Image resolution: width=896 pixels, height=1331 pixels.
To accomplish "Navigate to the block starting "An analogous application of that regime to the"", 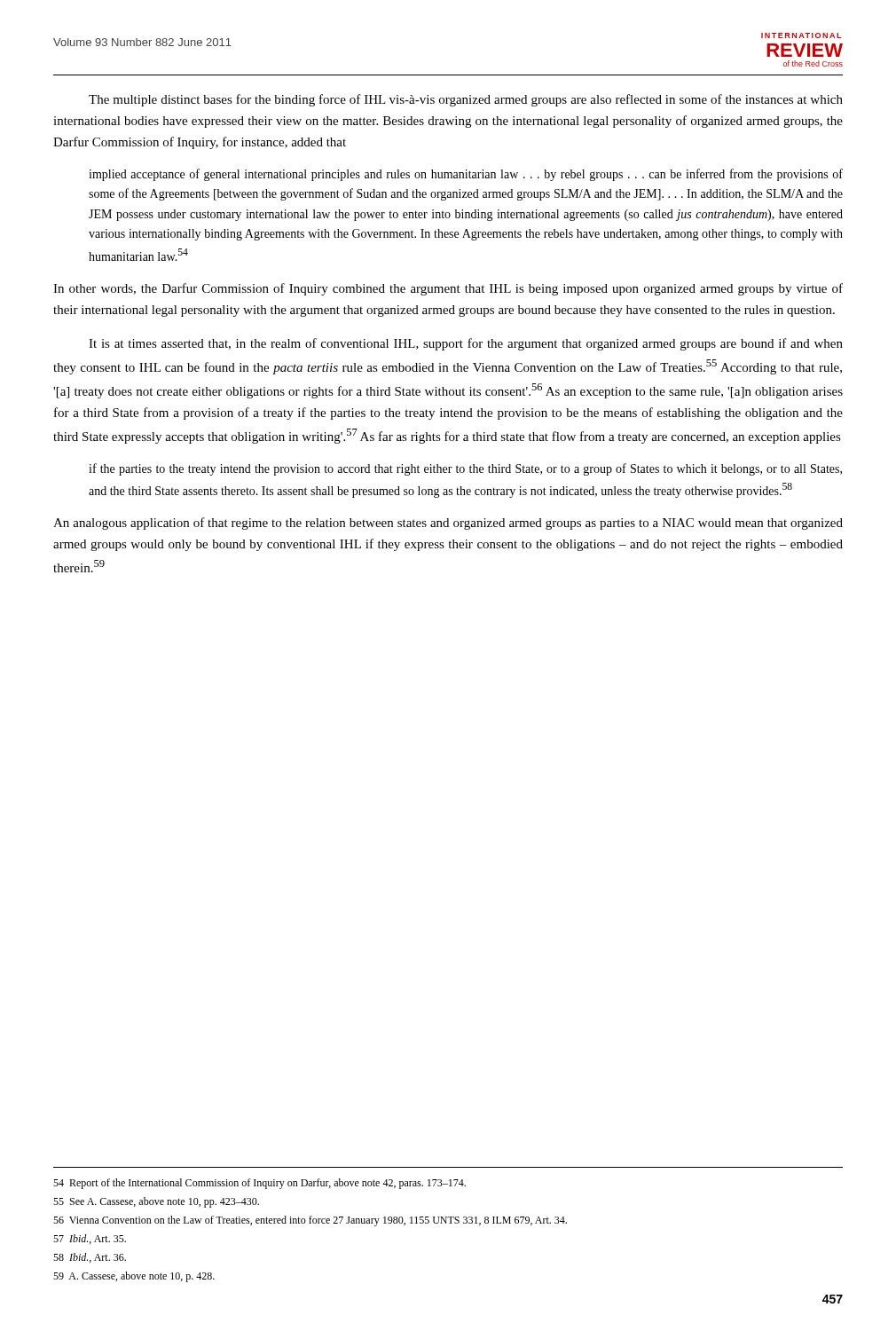I will (x=448, y=545).
